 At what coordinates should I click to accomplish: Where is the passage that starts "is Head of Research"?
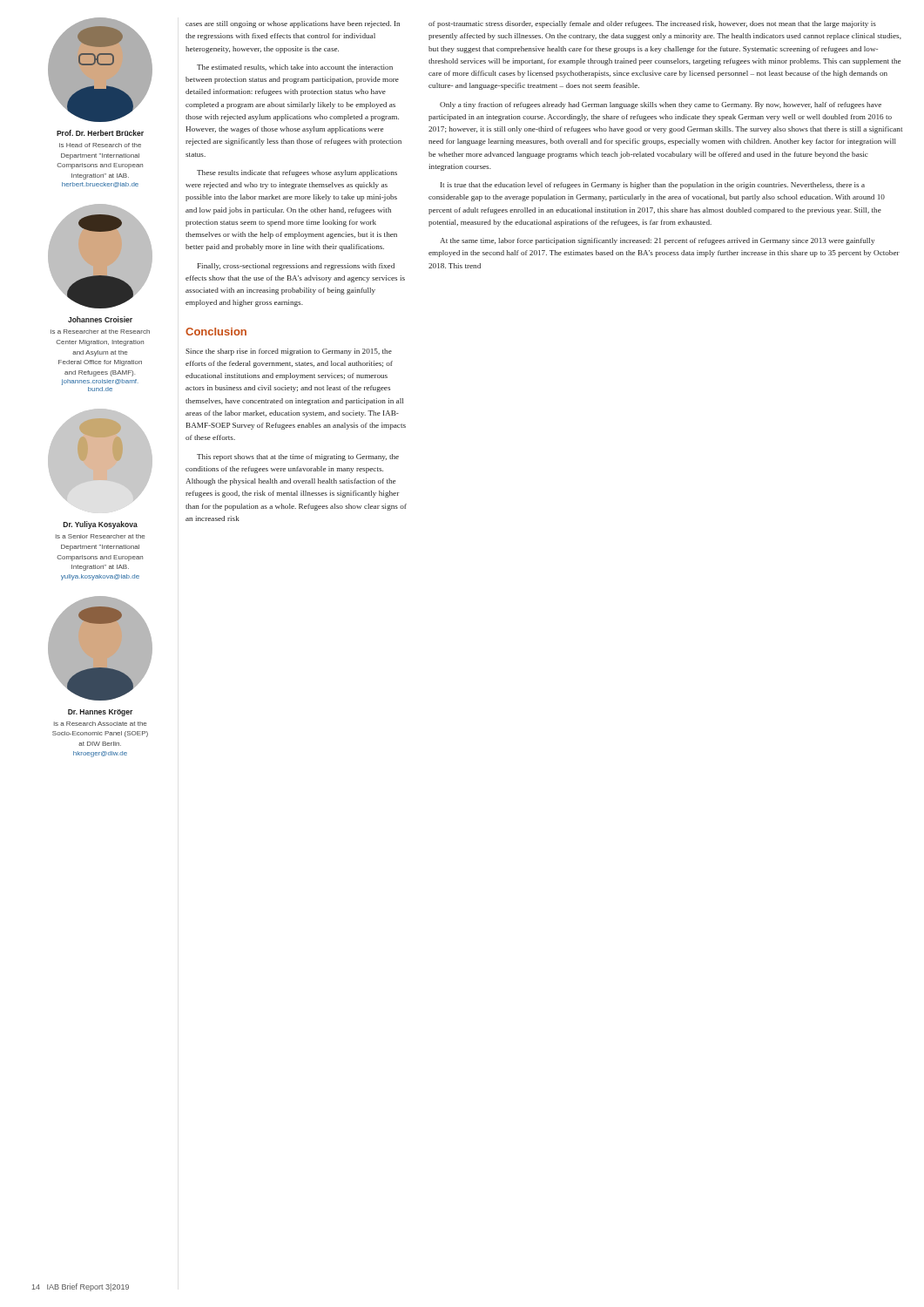point(100,160)
